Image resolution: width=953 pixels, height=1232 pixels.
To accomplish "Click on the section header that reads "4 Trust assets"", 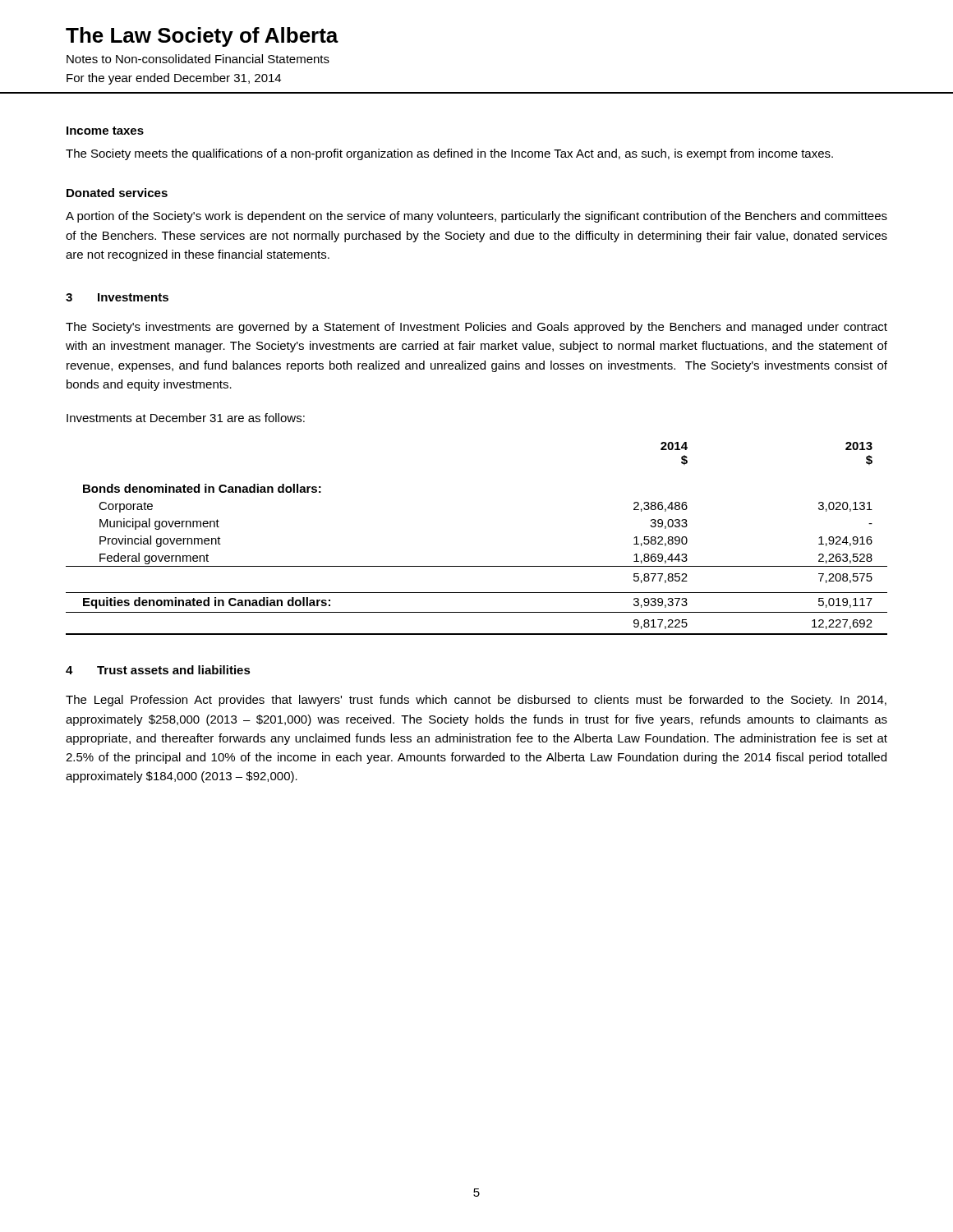I will point(158,670).
